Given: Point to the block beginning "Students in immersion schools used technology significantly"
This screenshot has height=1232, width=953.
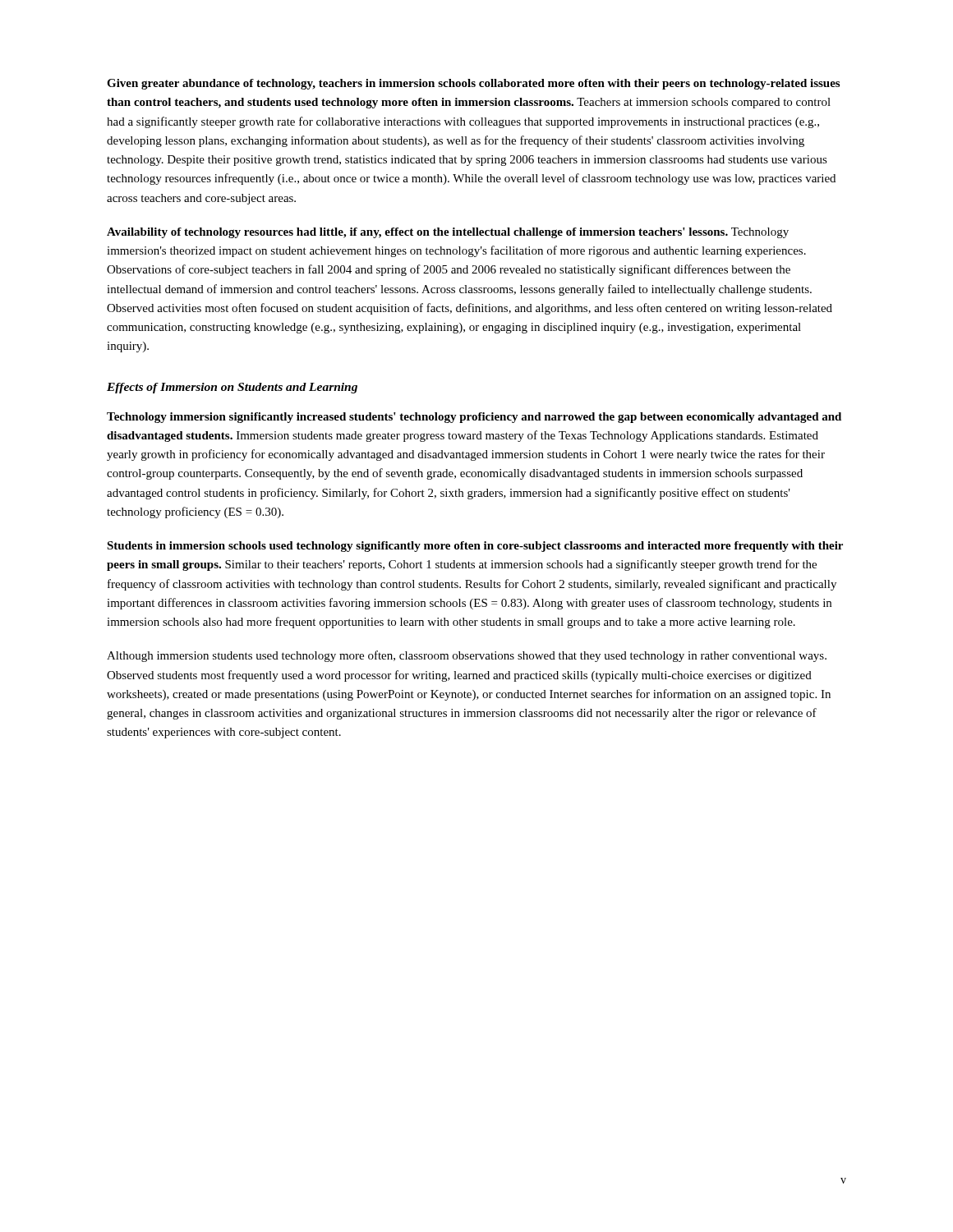Looking at the screenshot, I should pos(476,584).
